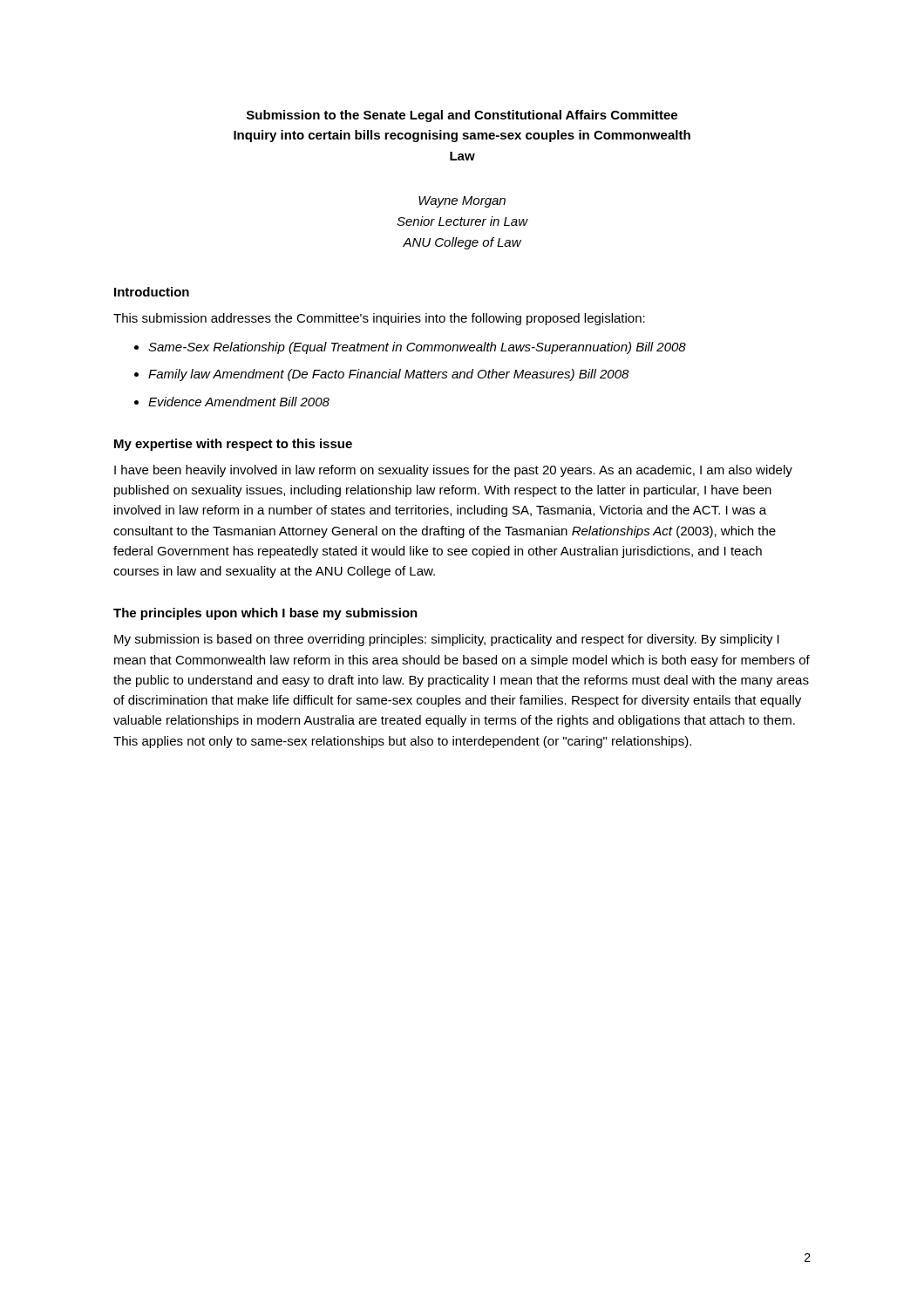Viewport: 924px width, 1308px height.
Task: Click the passage that begins "I have been"
Action: tap(453, 520)
